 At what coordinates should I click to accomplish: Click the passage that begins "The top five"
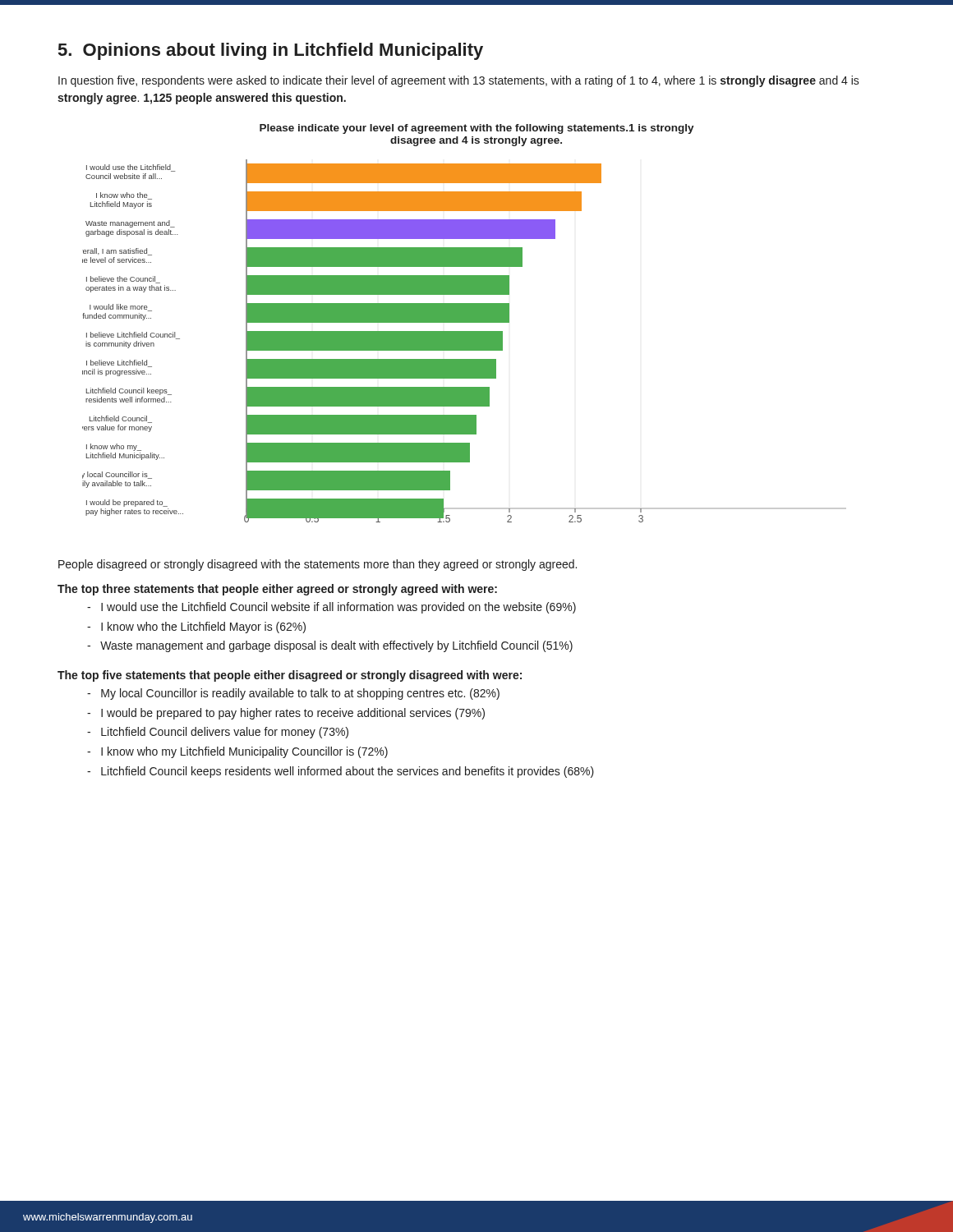(290, 675)
